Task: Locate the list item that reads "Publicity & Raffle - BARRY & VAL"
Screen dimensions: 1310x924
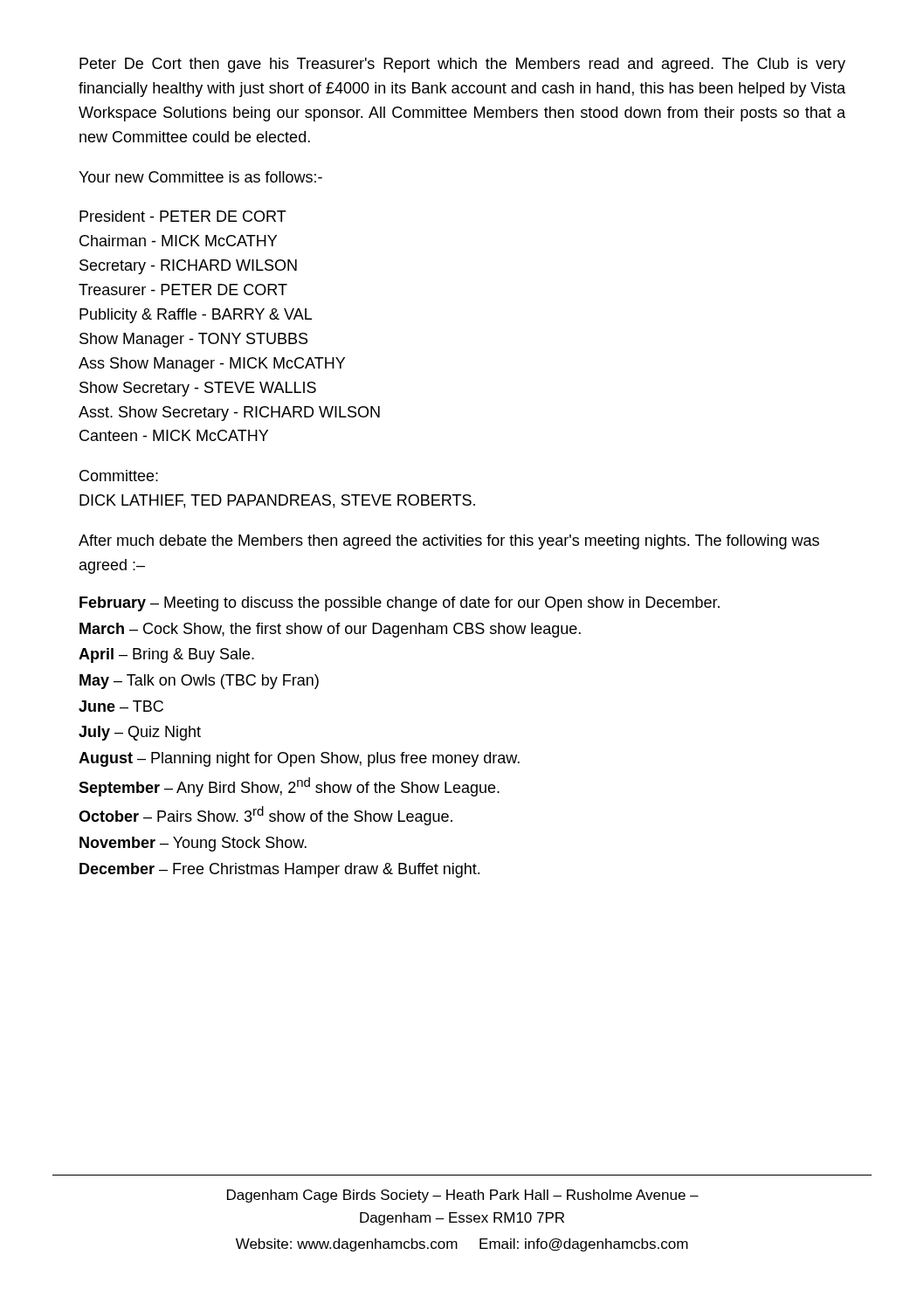Action: tap(196, 314)
